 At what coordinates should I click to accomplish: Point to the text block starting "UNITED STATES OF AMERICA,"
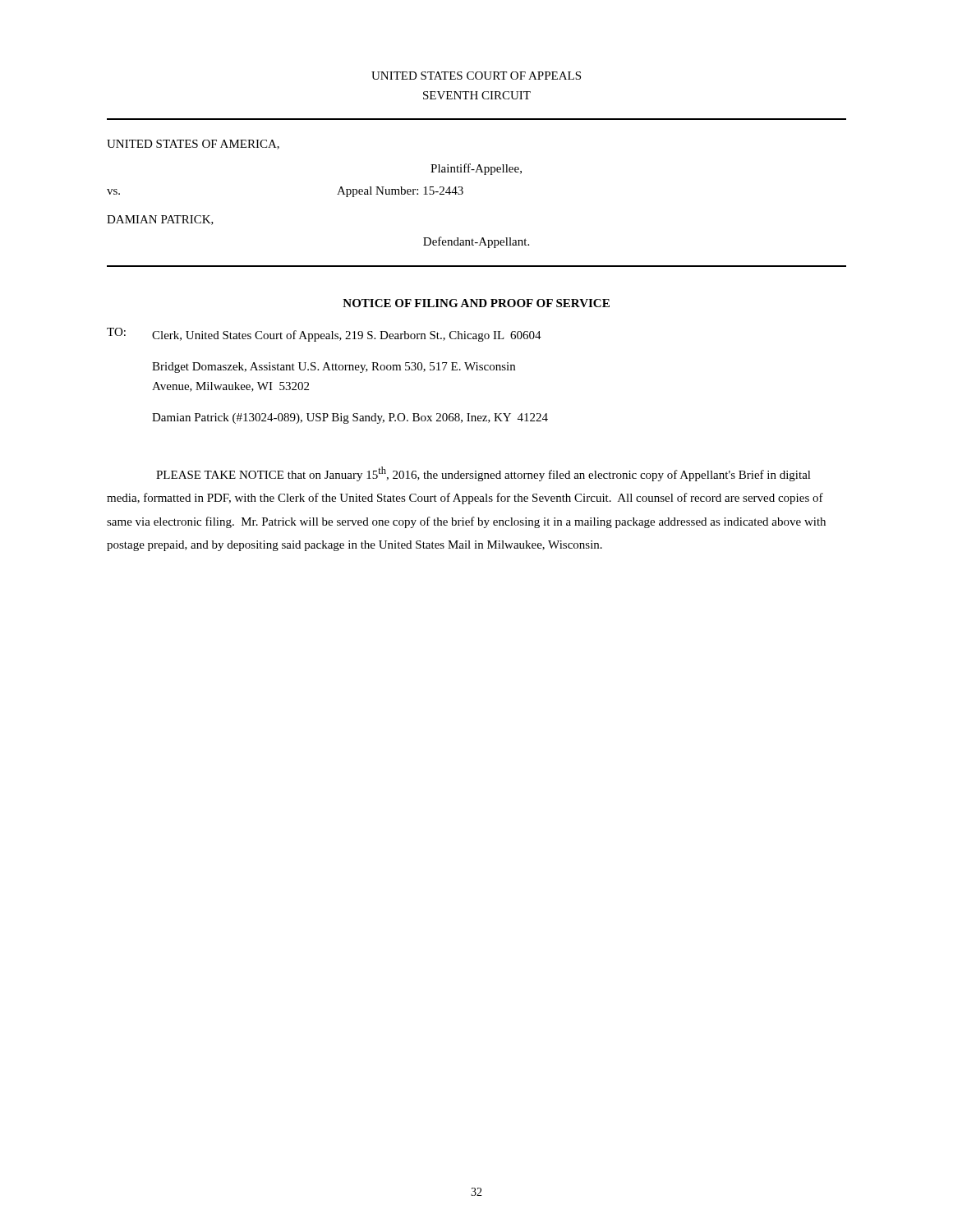click(193, 144)
